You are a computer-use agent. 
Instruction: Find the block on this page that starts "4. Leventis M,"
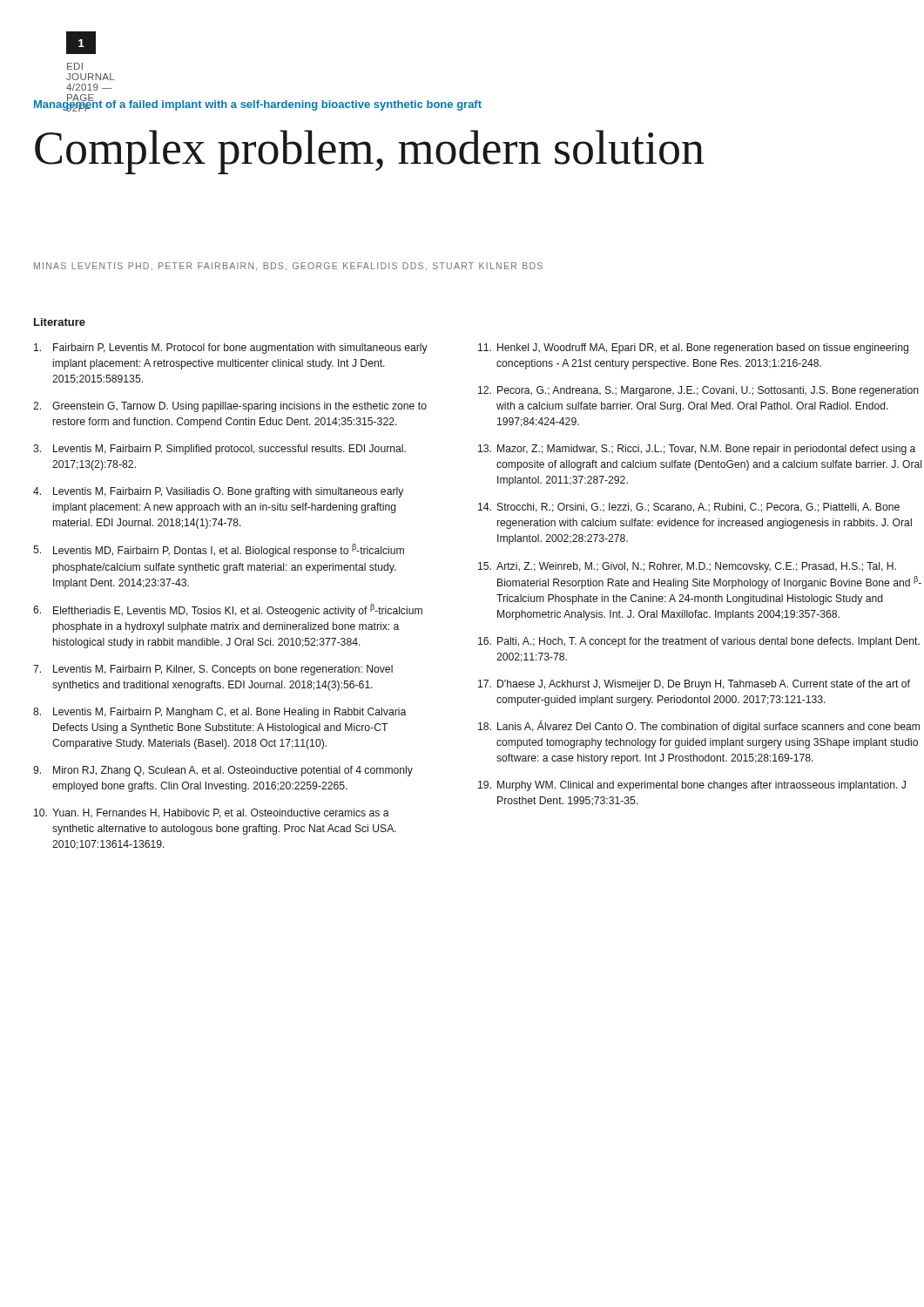[233, 507]
